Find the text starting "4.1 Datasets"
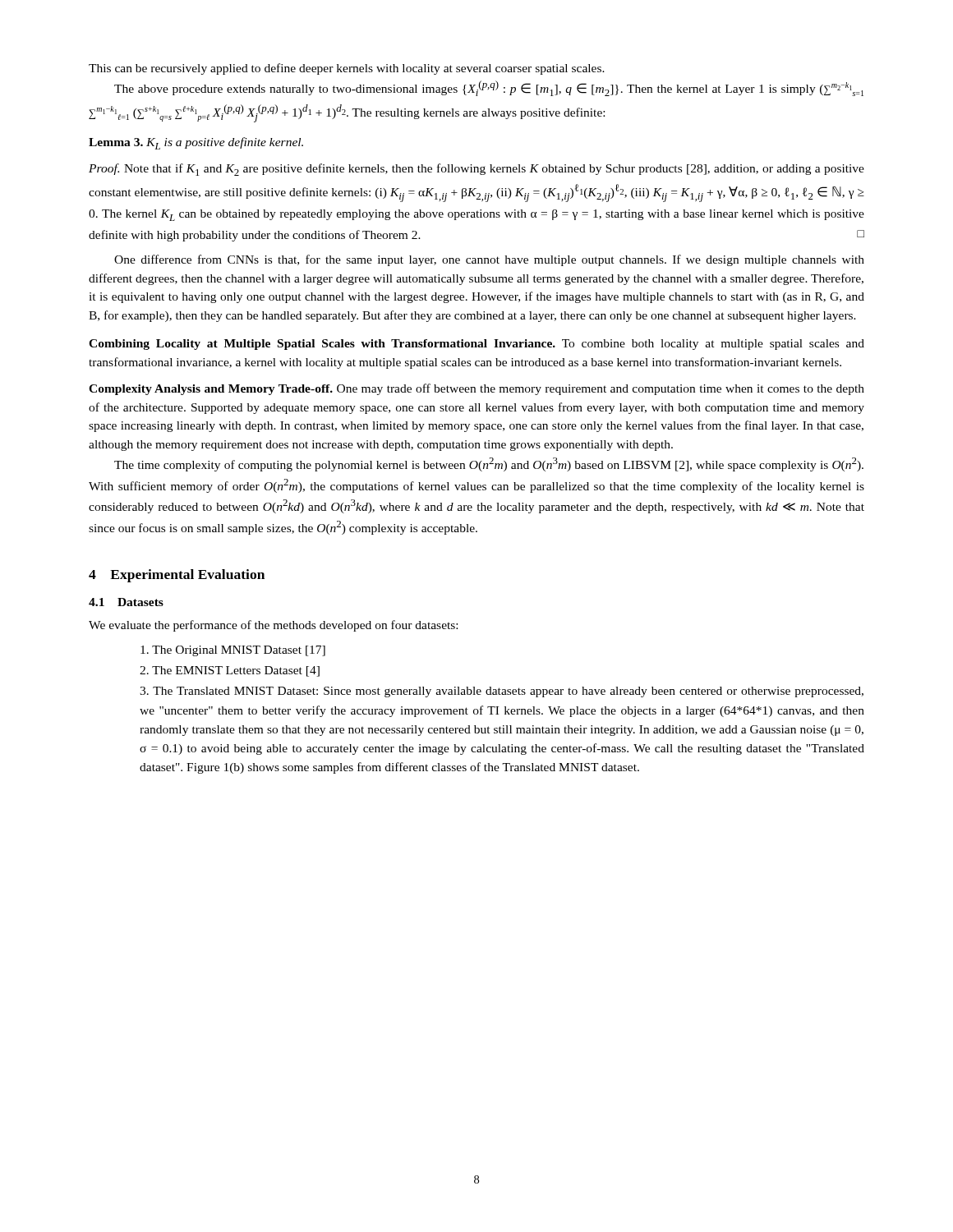The image size is (953, 1232). (126, 602)
